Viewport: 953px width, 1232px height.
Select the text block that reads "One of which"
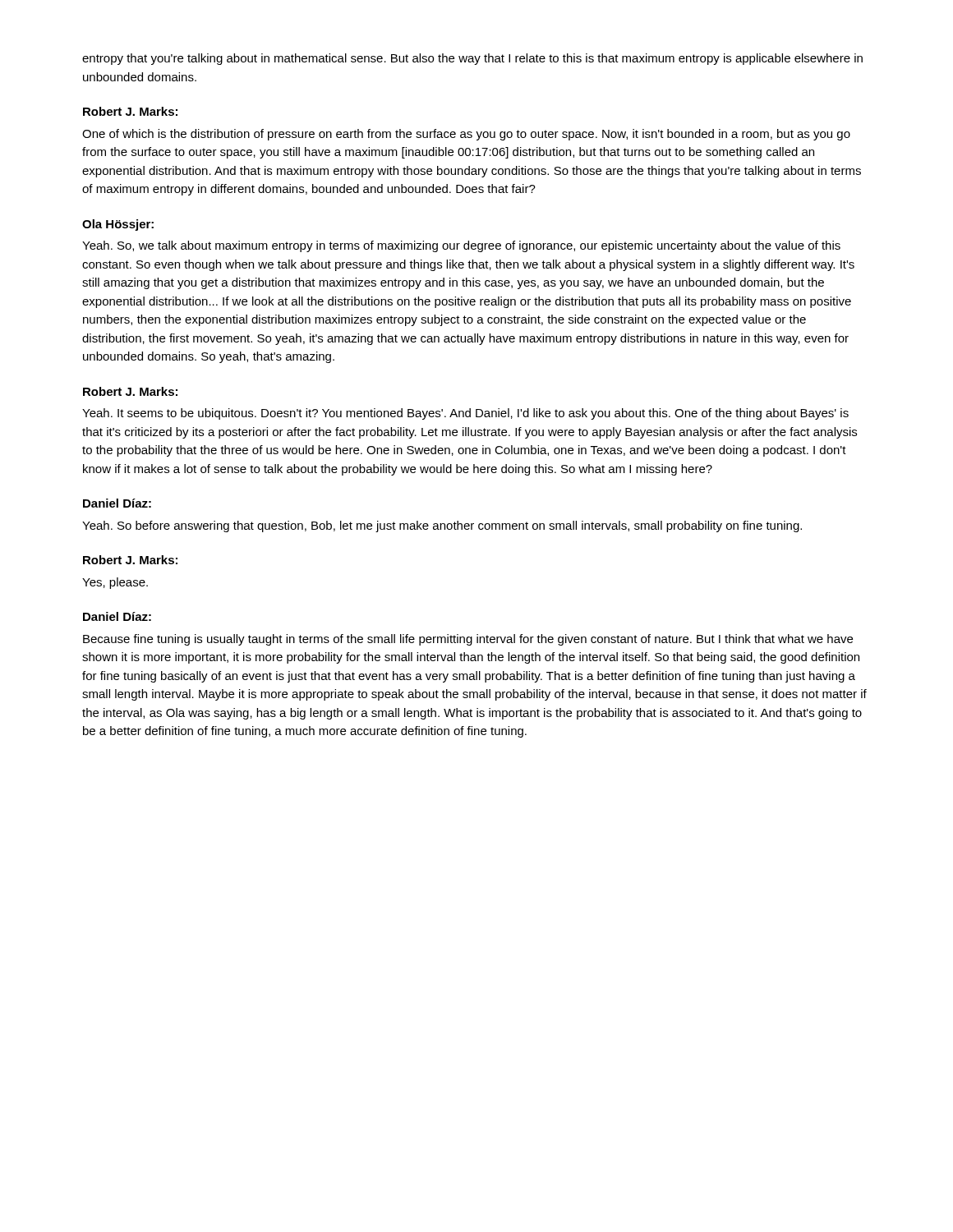pos(472,161)
